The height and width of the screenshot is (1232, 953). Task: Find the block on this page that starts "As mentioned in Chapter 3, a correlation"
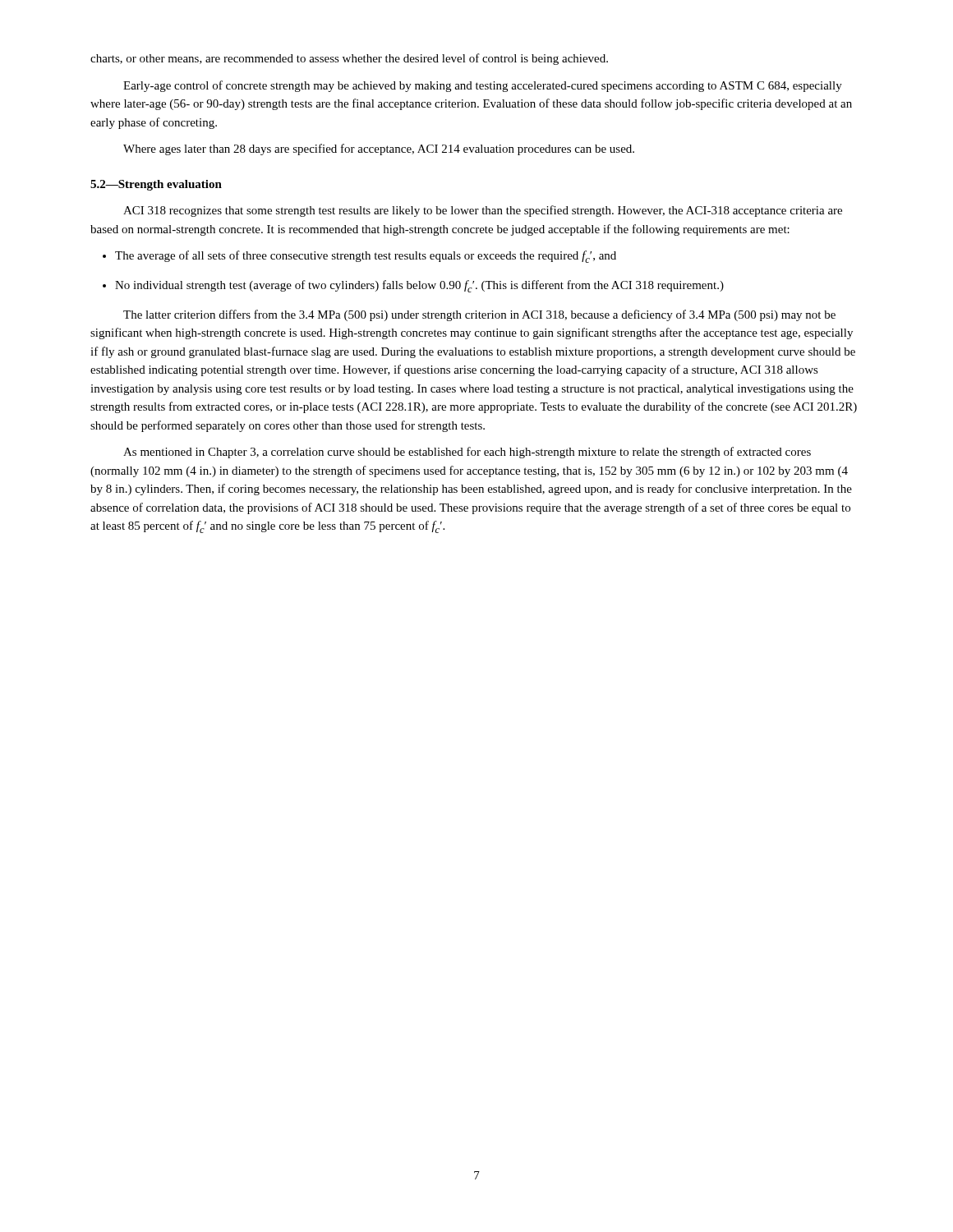pyautogui.click(x=476, y=490)
